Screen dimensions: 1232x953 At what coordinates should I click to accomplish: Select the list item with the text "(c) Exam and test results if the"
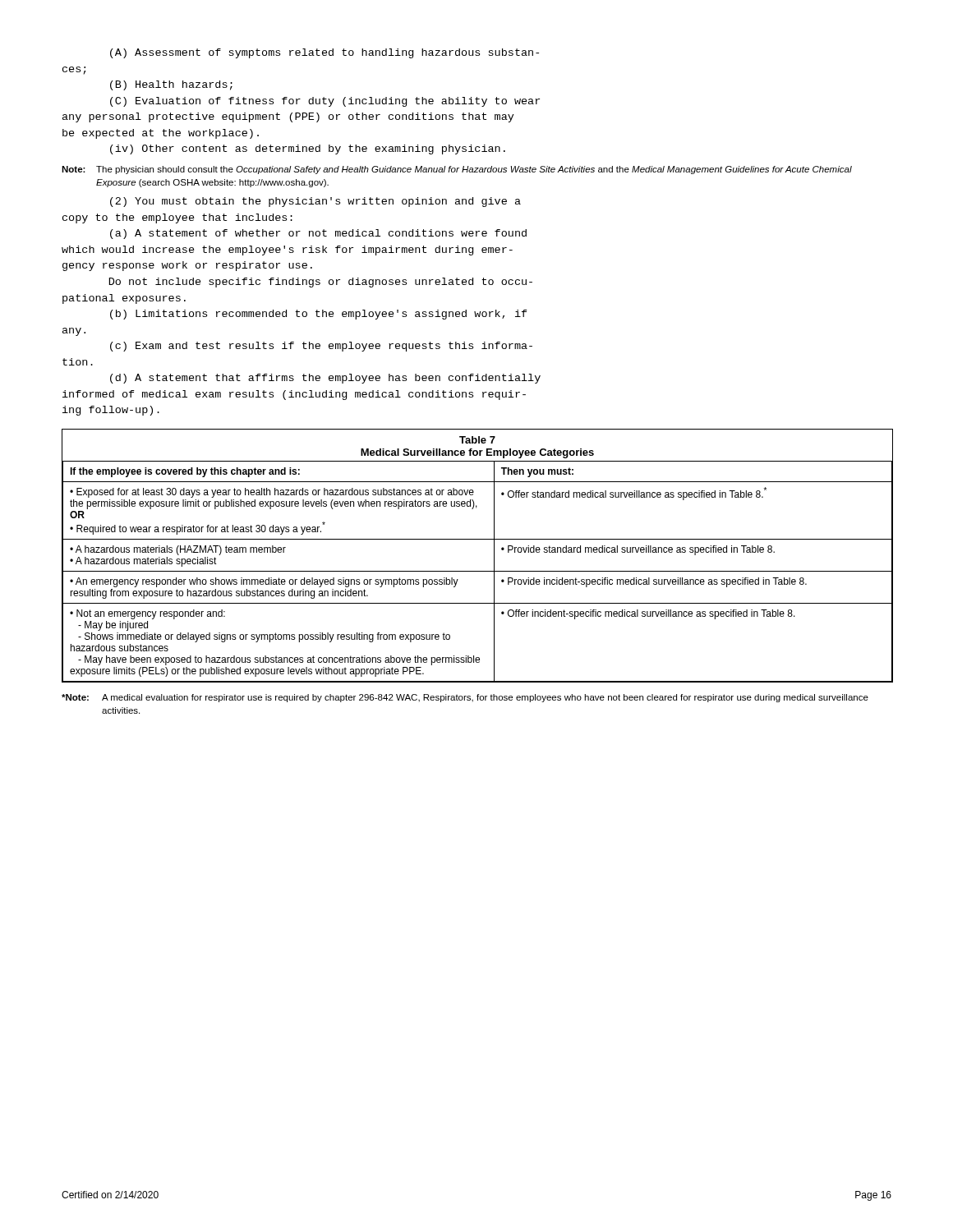476,355
